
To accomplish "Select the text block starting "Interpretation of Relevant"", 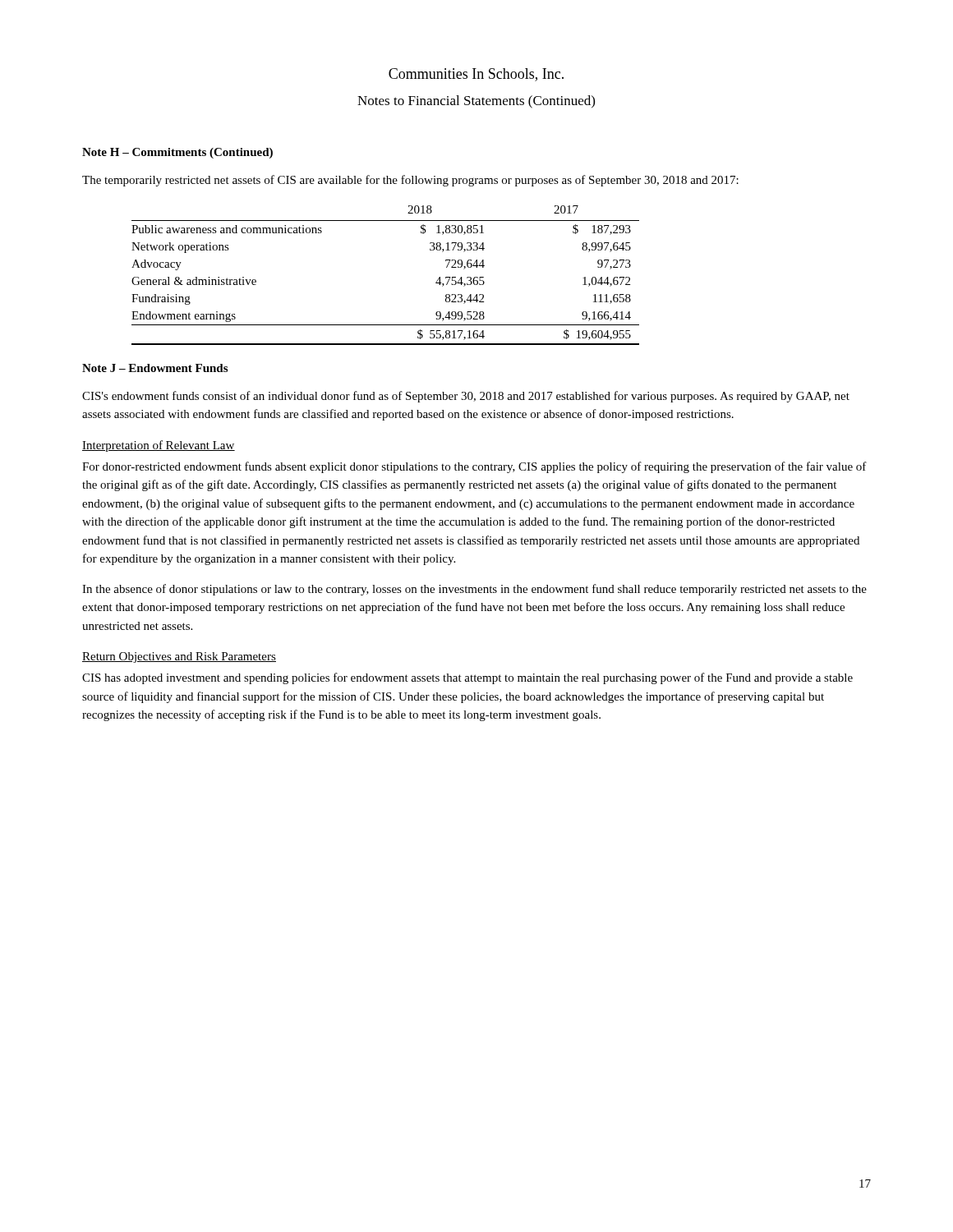I will [x=158, y=445].
